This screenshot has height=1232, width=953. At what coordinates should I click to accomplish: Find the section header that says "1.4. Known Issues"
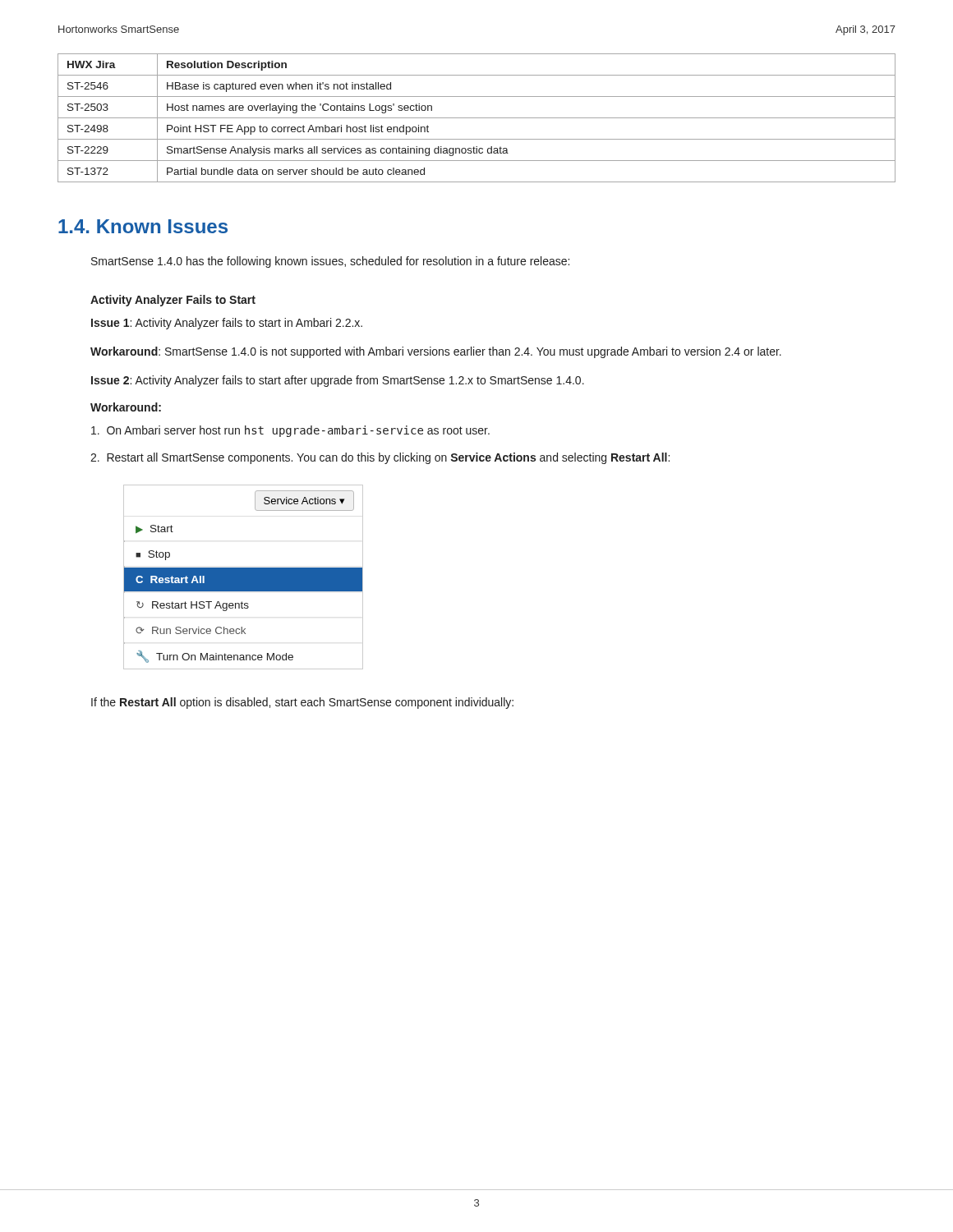pos(143,227)
